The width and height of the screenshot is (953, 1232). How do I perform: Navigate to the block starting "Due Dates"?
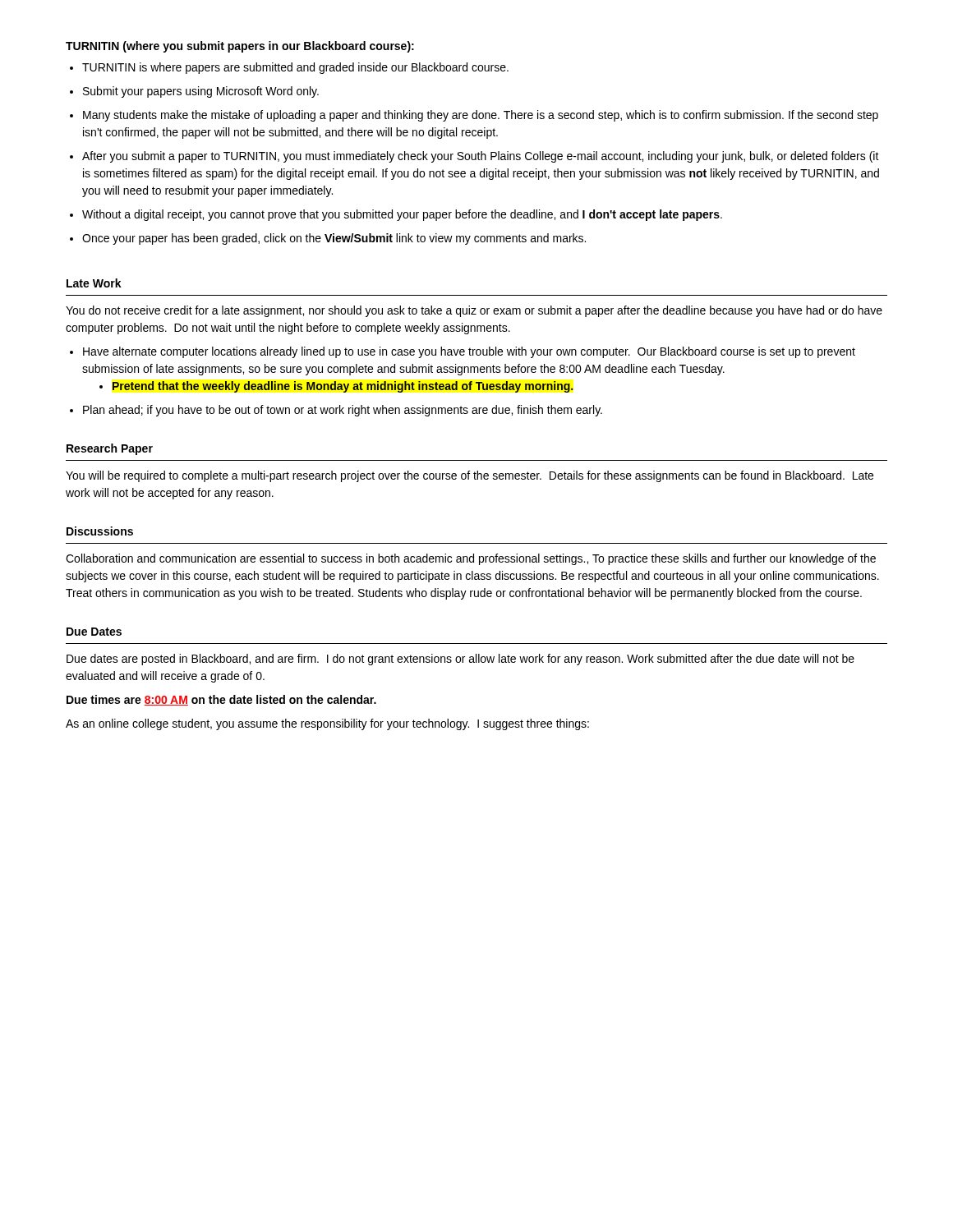(x=94, y=632)
